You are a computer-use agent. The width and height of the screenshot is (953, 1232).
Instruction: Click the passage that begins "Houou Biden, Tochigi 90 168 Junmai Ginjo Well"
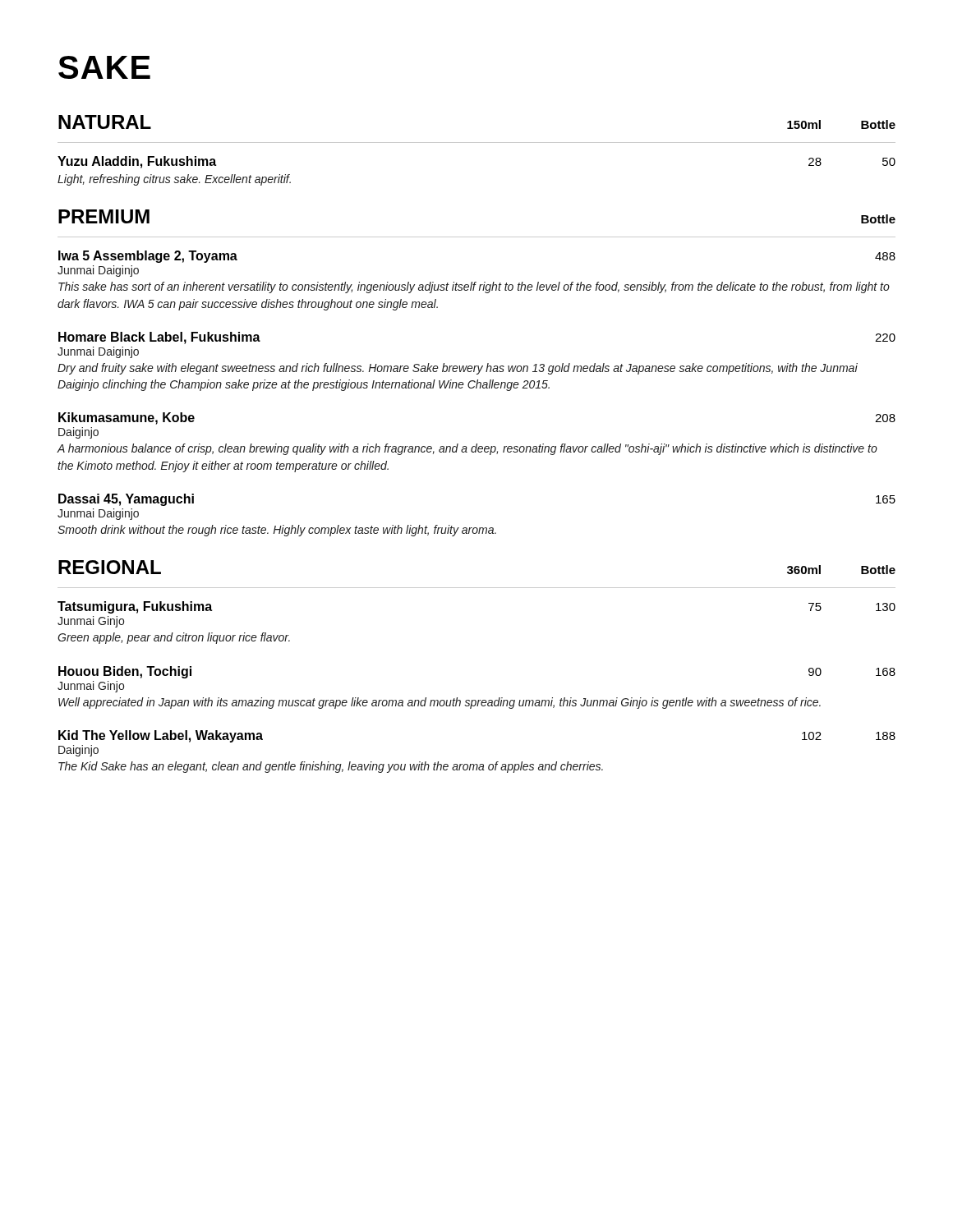coord(127,672)
